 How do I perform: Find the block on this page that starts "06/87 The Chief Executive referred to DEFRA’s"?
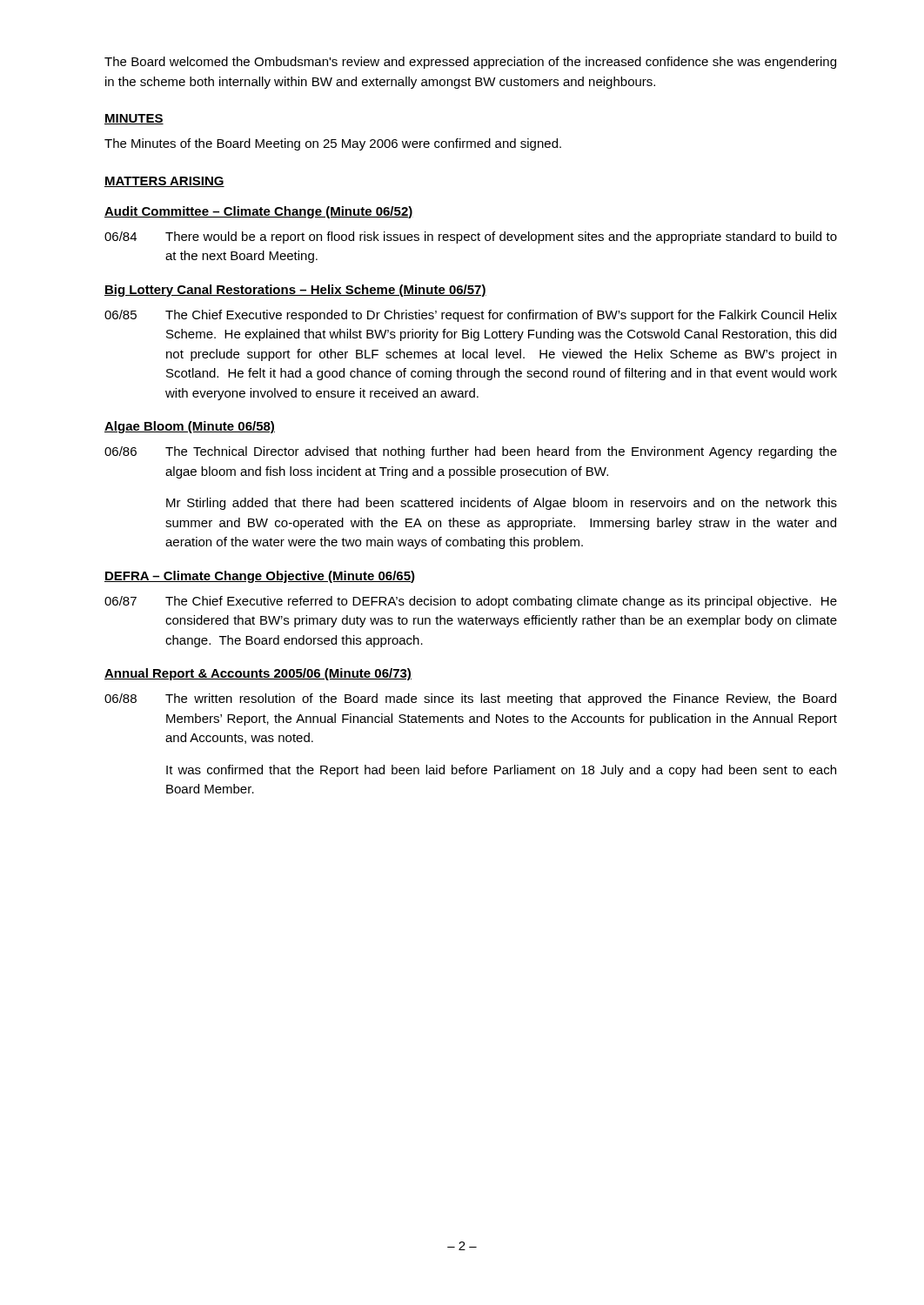(x=471, y=621)
